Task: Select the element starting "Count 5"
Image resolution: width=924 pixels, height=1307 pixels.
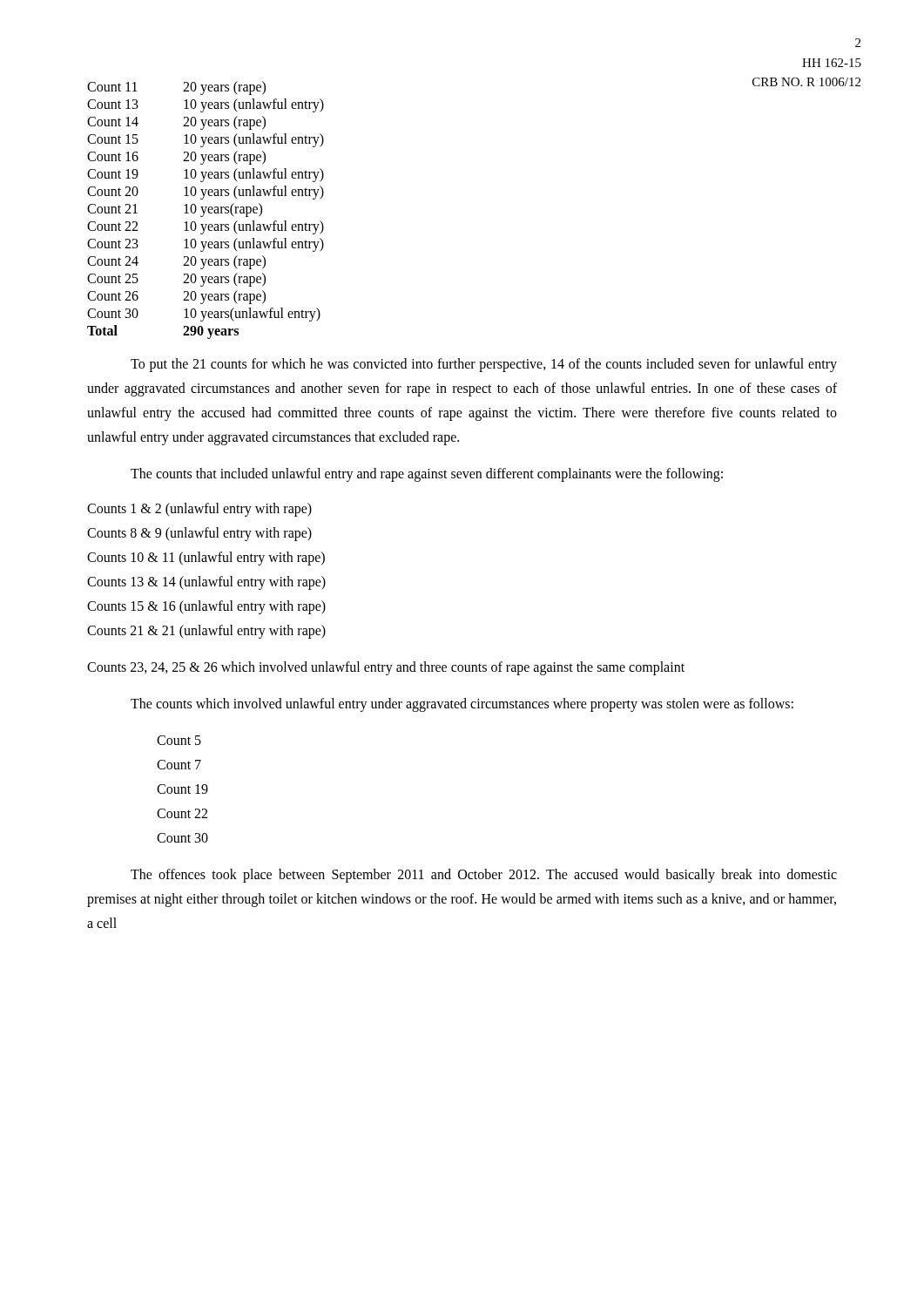Action: point(179,740)
